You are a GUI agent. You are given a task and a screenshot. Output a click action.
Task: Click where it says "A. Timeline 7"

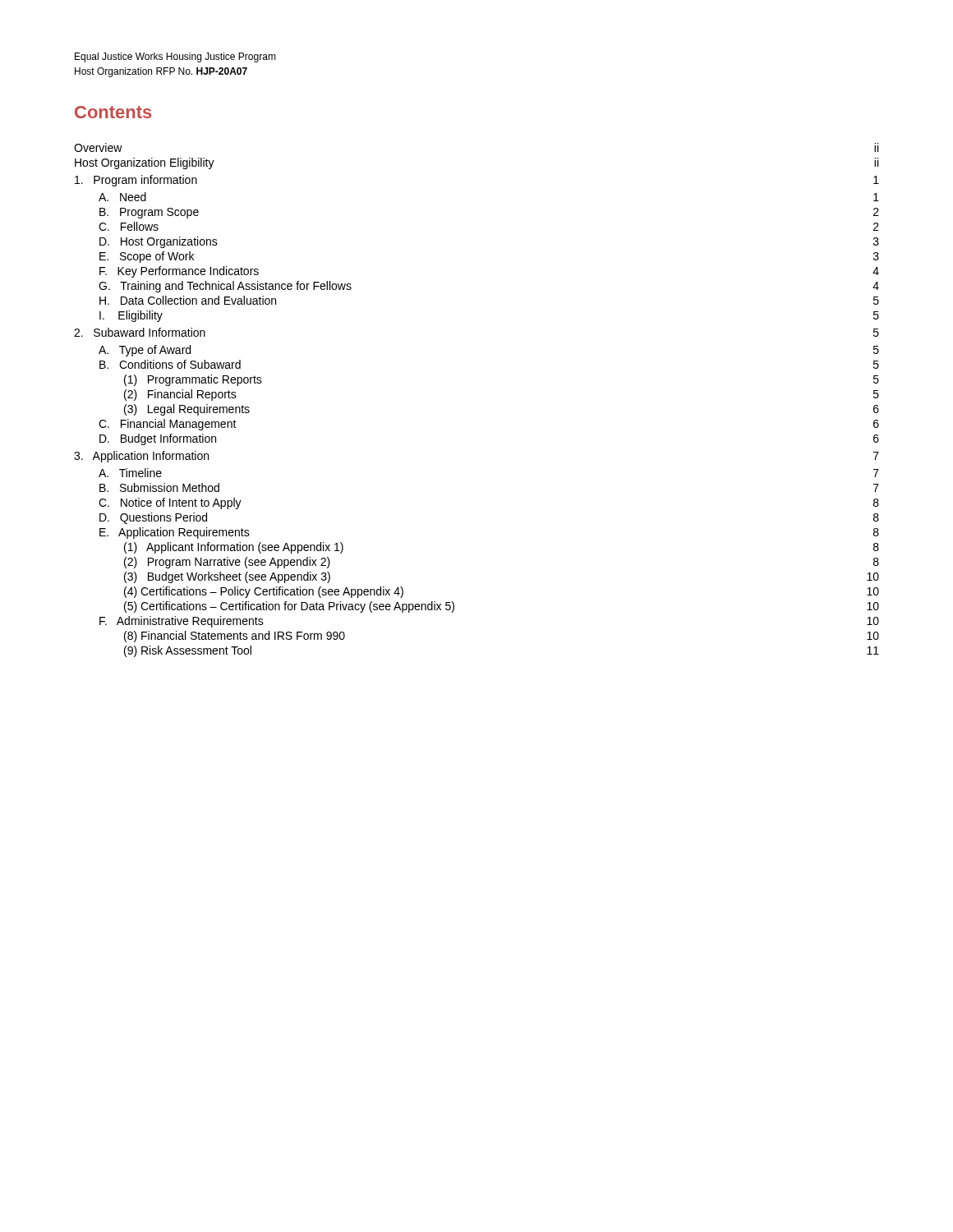[x=141, y=473]
